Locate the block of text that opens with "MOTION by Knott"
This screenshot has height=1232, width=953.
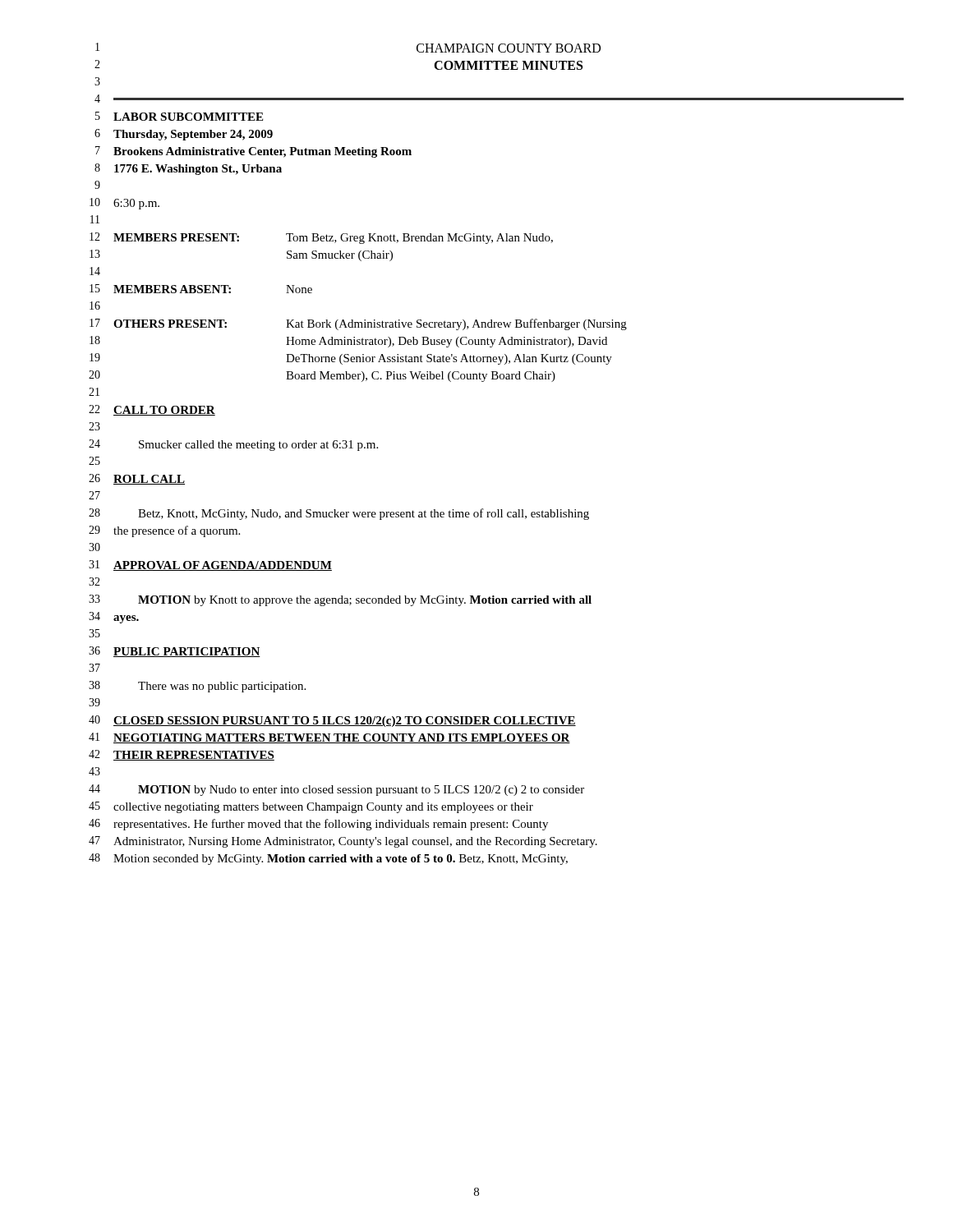pos(365,600)
